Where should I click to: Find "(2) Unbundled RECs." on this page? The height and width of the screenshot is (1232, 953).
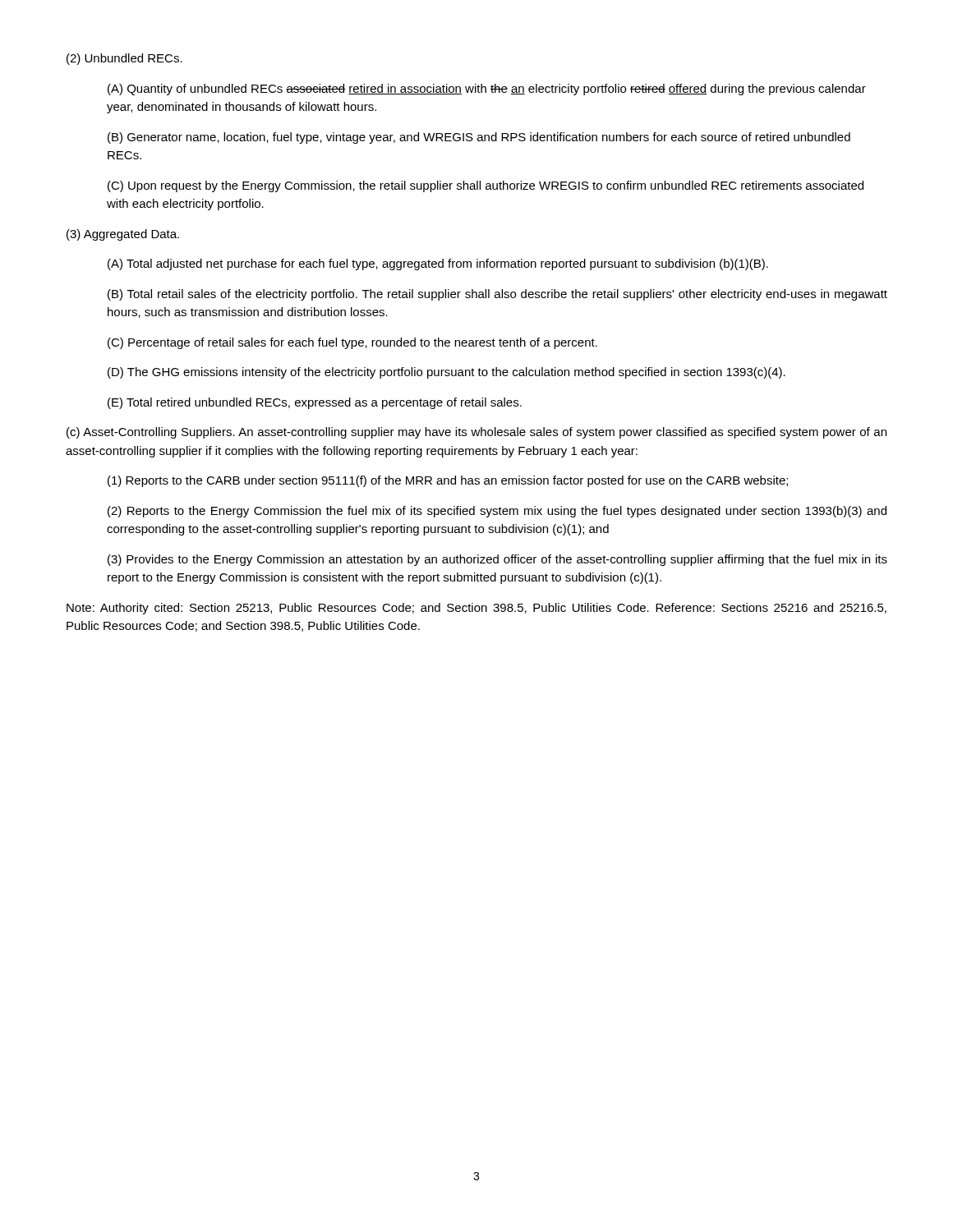pos(124,58)
